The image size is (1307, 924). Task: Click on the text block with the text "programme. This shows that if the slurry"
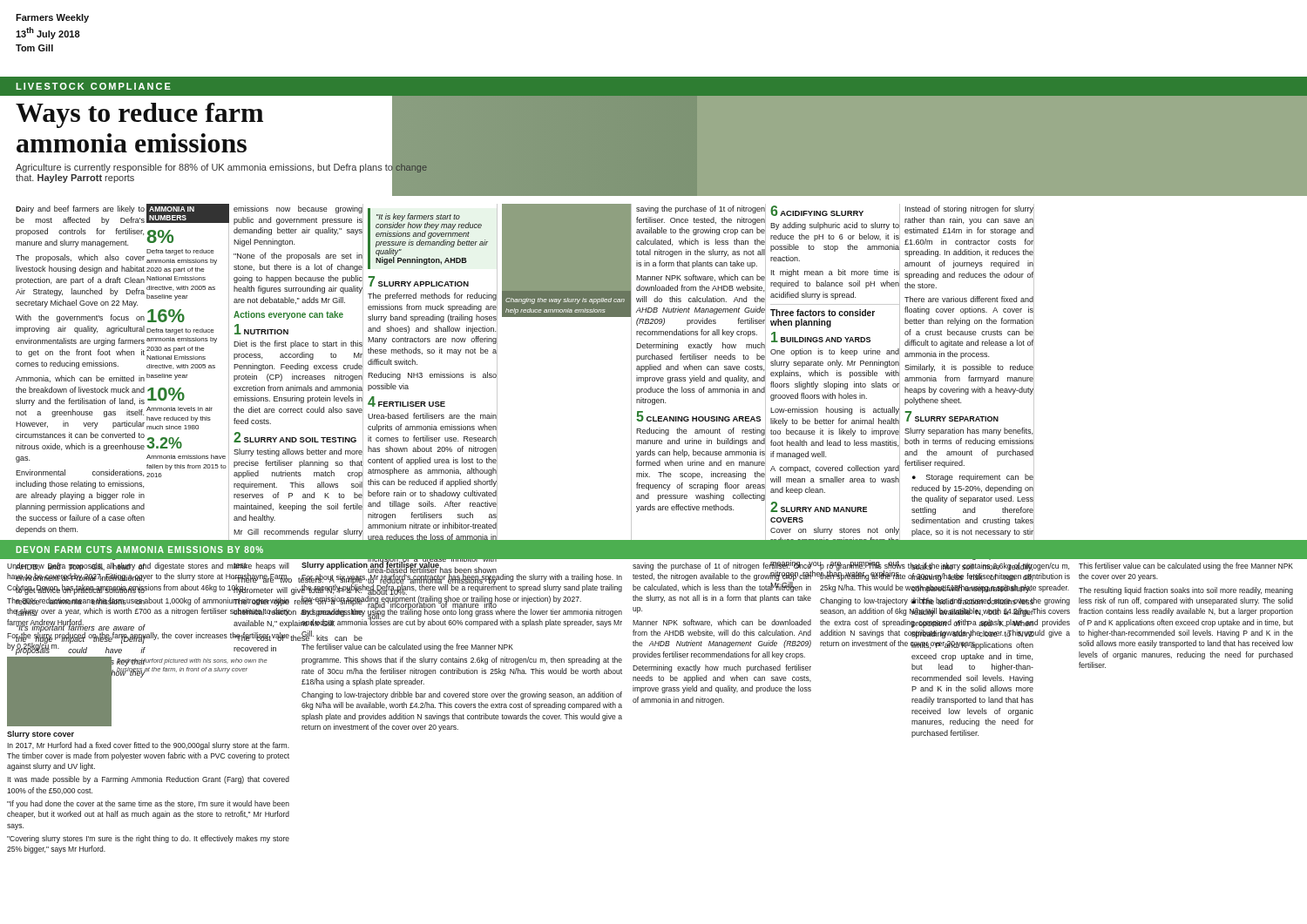coord(462,671)
